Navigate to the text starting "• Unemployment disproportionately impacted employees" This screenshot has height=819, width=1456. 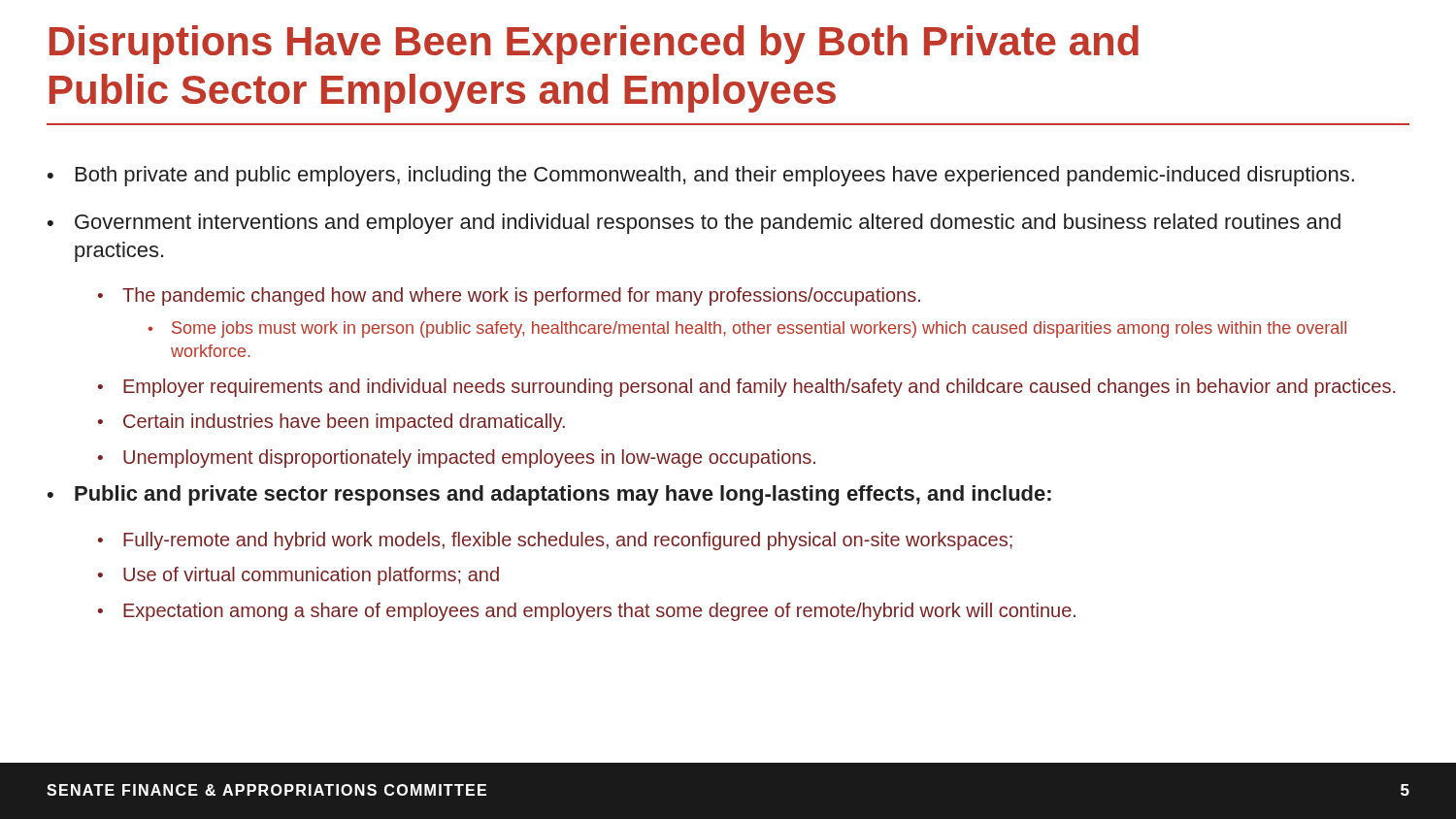pyautogui.click(x=753, y=457)
